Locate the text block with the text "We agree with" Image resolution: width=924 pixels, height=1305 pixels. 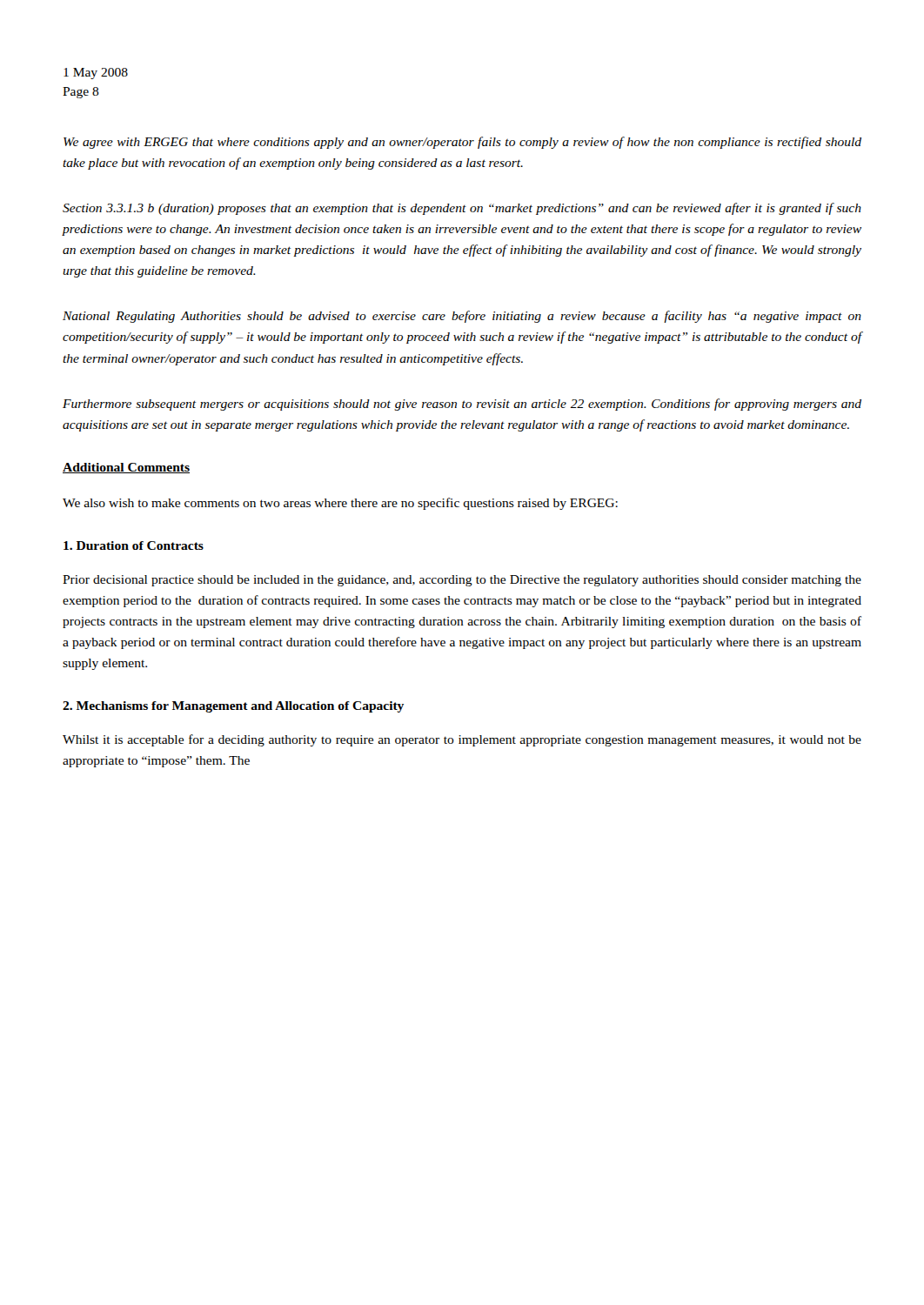462,152
